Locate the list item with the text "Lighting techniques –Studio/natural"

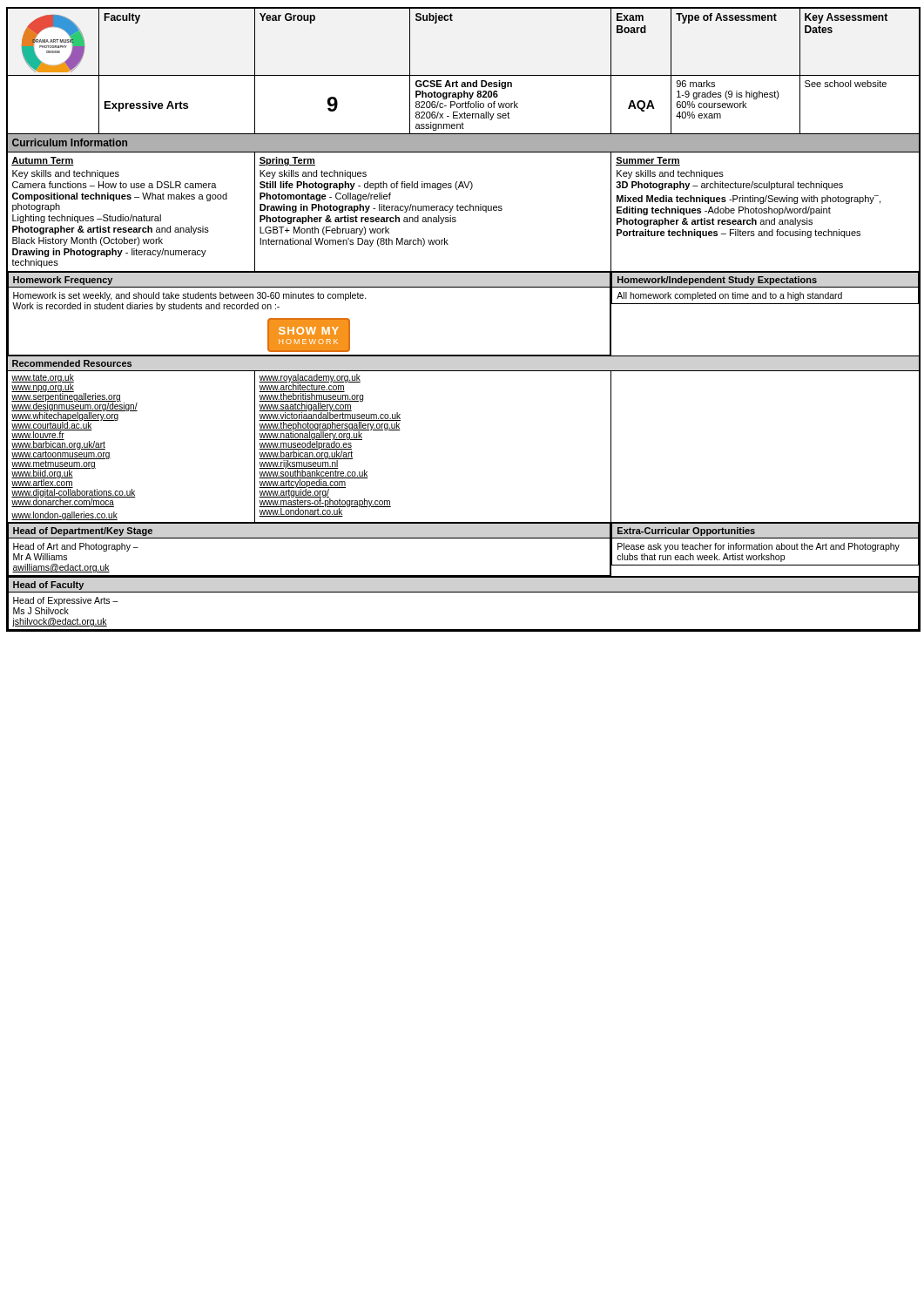pos(87,218)
